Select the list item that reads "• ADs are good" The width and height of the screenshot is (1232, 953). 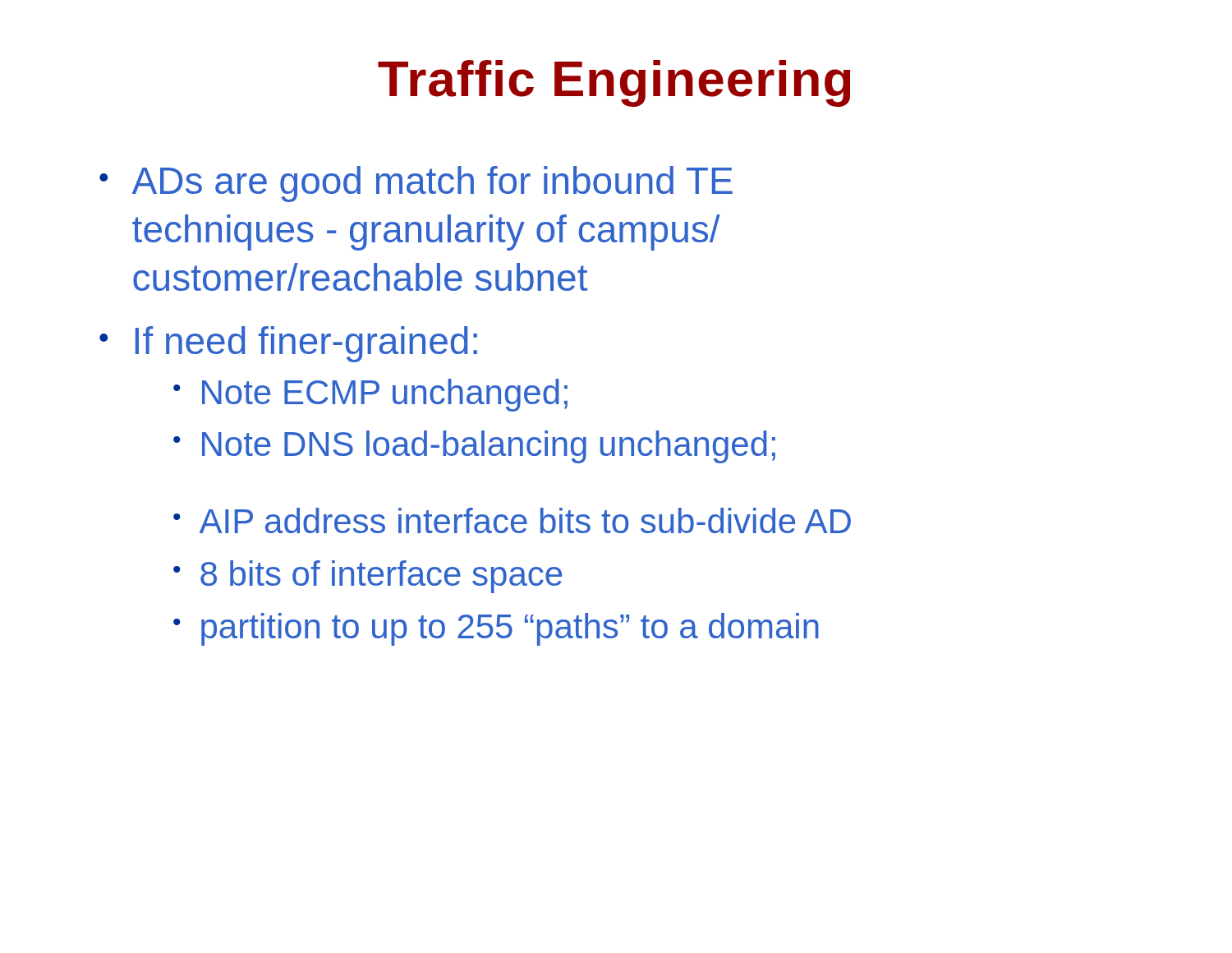pos(416,229)
